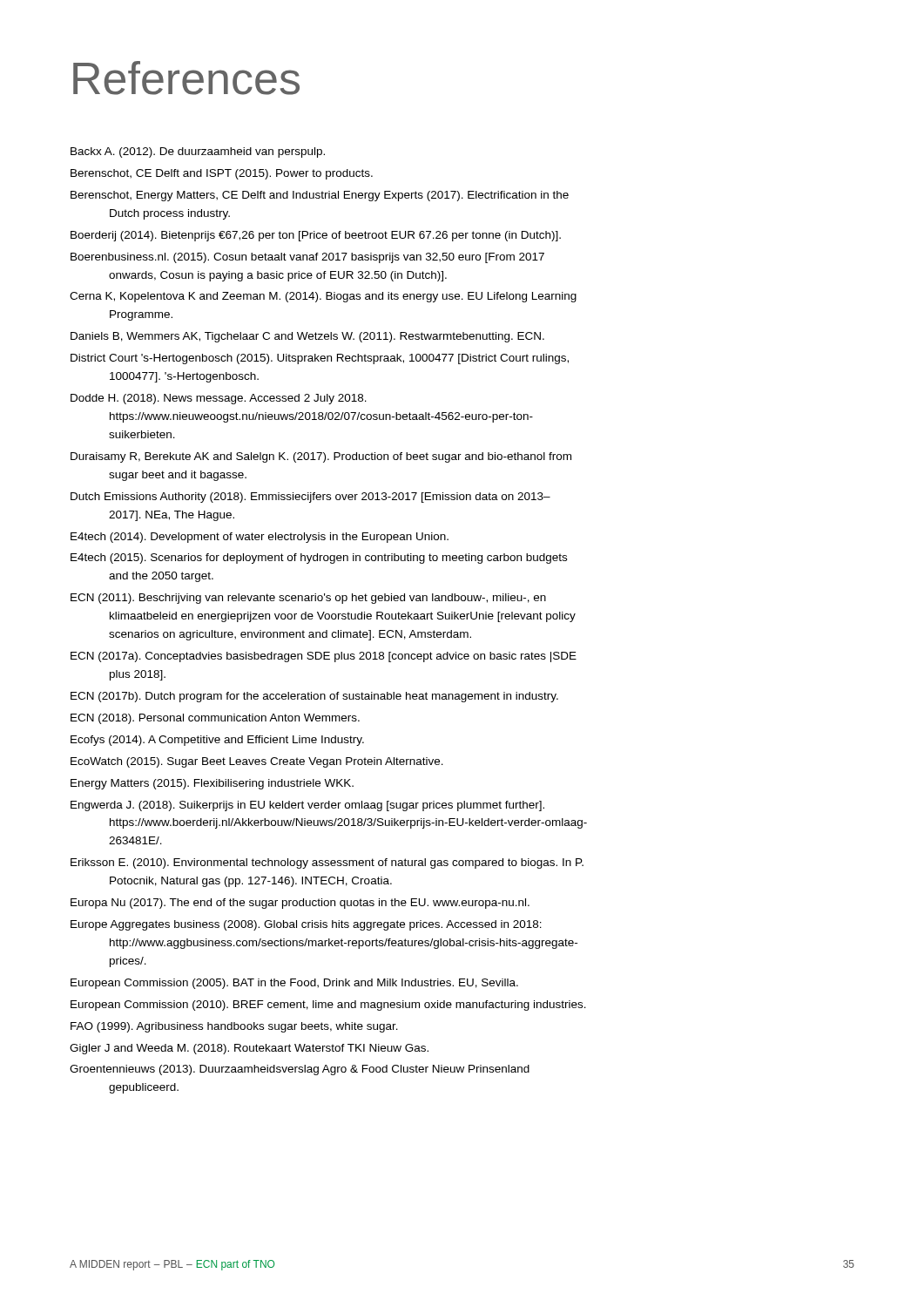Viewport: 924px width, 1307px height.
Task: Point to the block beginning "Duraisamy R, Berekute AK"
Action: [x=321, y=465]
